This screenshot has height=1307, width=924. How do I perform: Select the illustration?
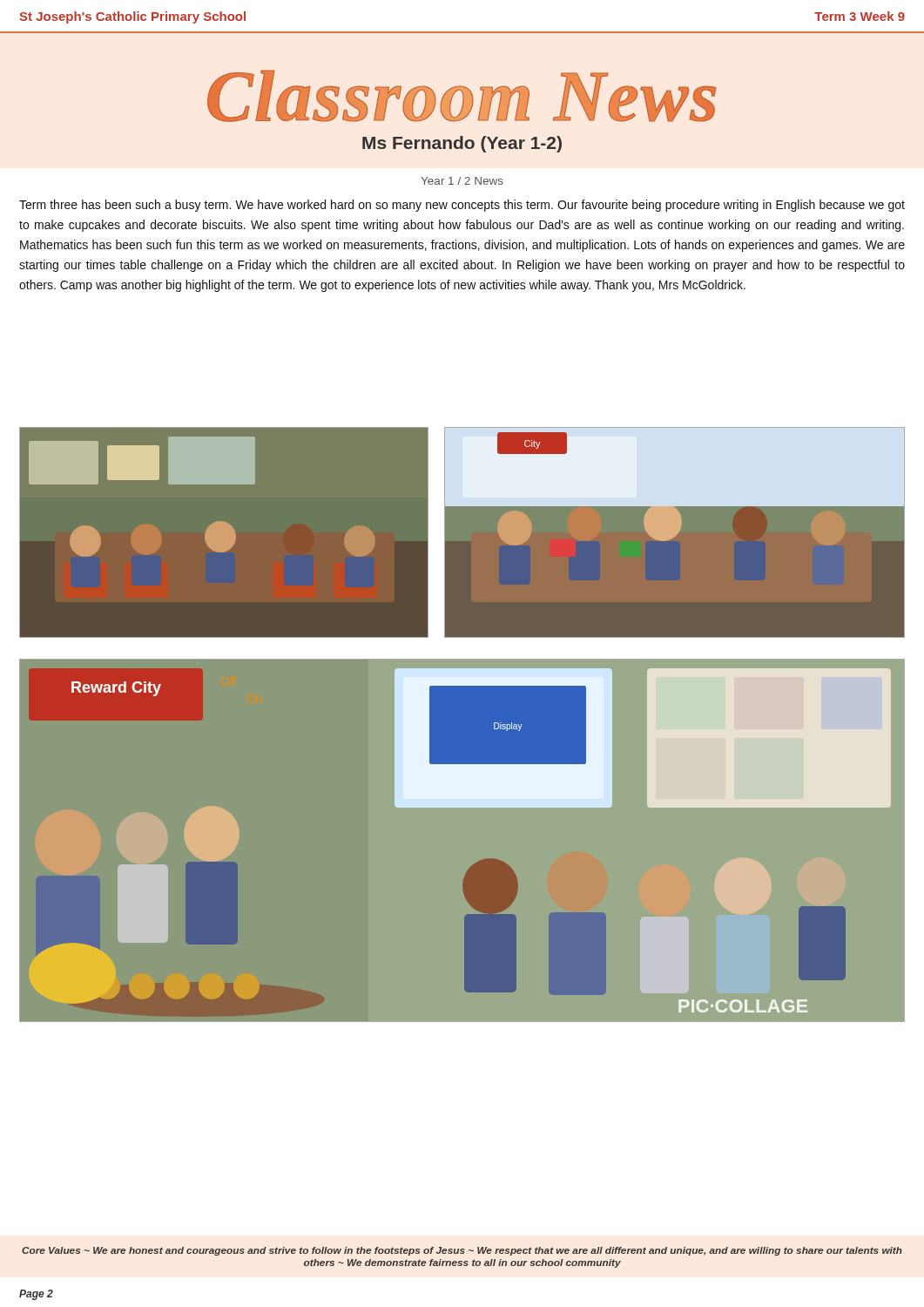click(x=462, y=101)
